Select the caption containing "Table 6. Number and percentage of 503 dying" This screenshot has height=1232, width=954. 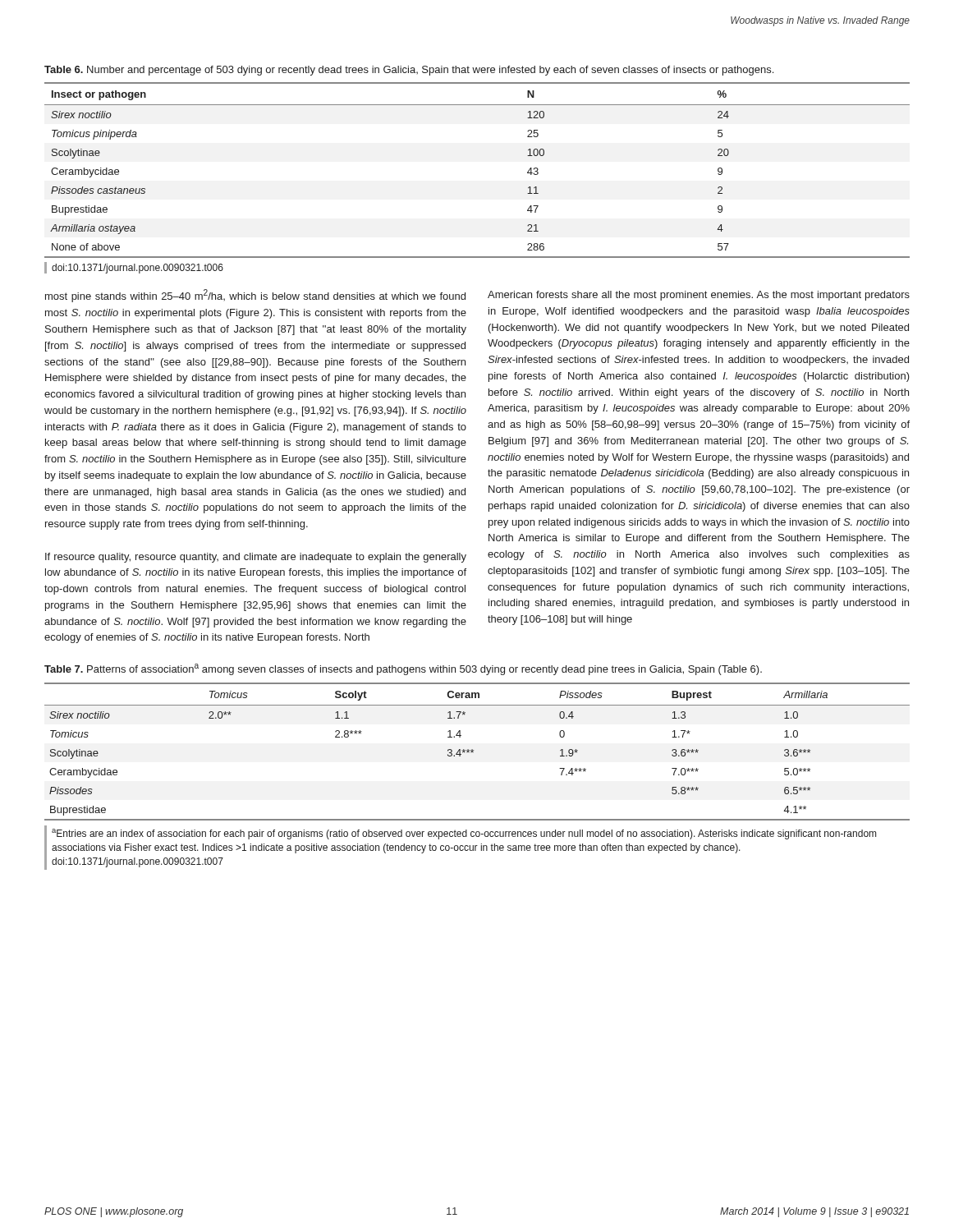click(409, 69)
